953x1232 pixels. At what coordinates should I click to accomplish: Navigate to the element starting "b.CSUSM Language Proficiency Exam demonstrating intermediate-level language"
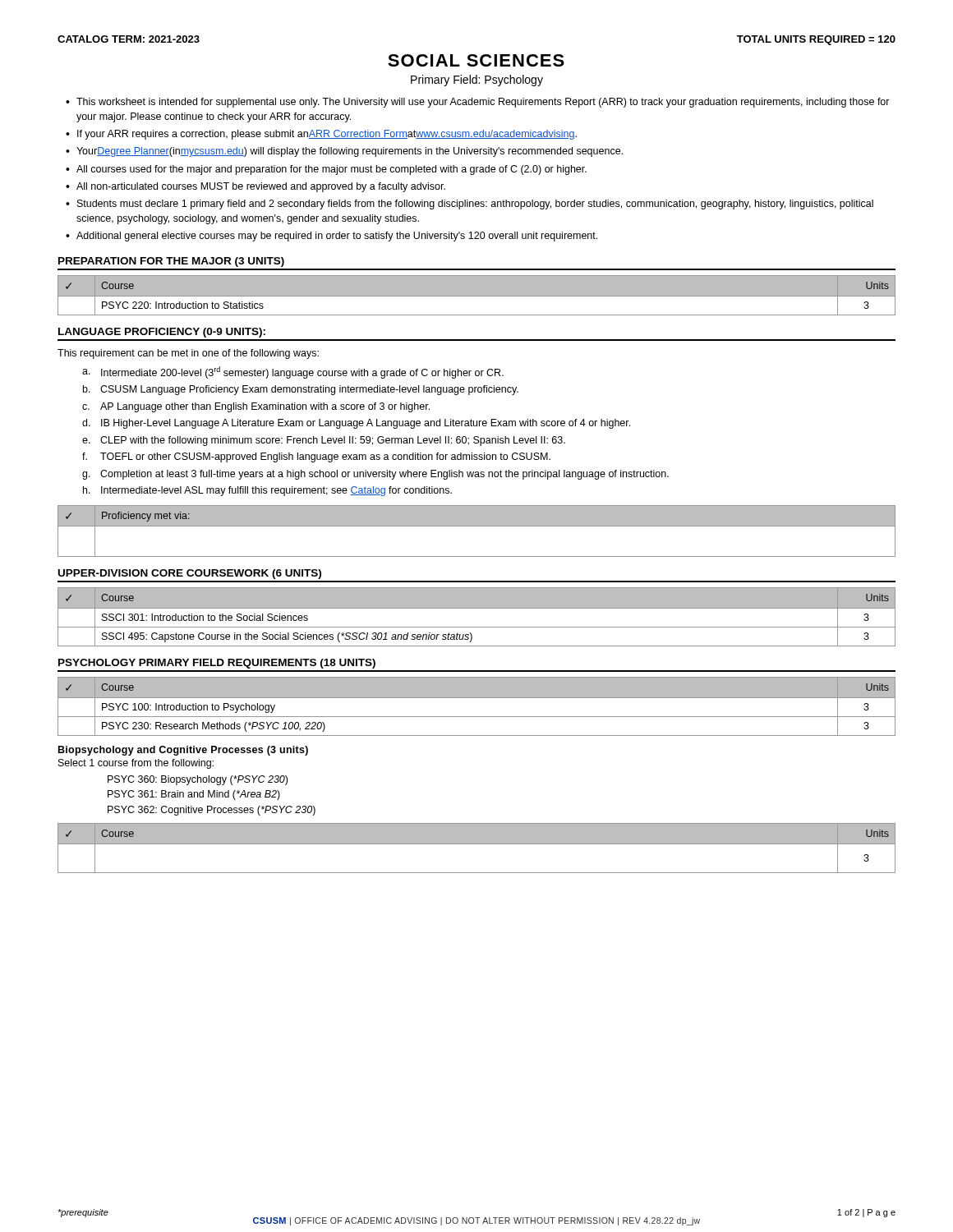click(301, 390)
